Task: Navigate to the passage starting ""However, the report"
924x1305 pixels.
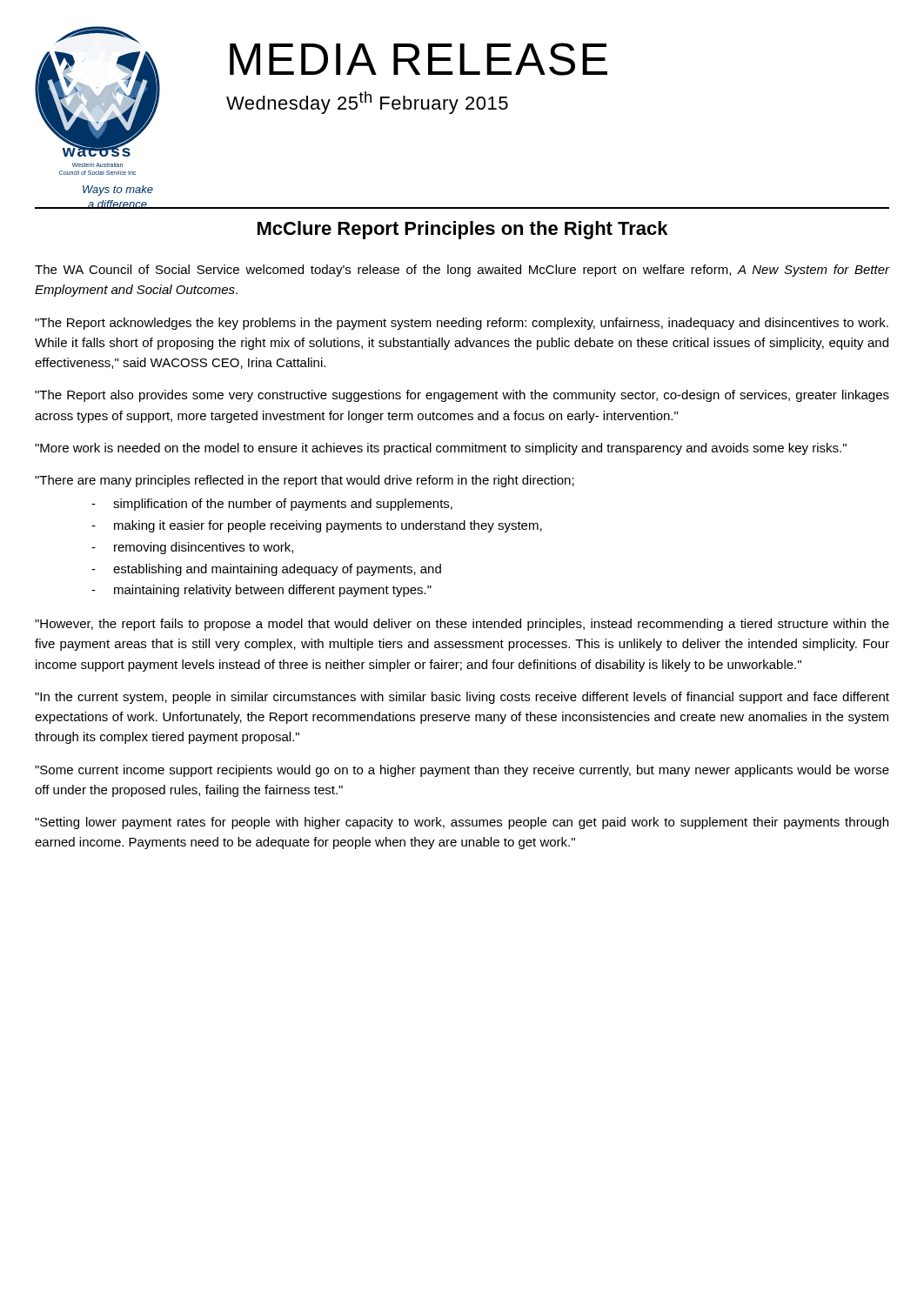Action: pyautogui.click(x=462, y=644)
